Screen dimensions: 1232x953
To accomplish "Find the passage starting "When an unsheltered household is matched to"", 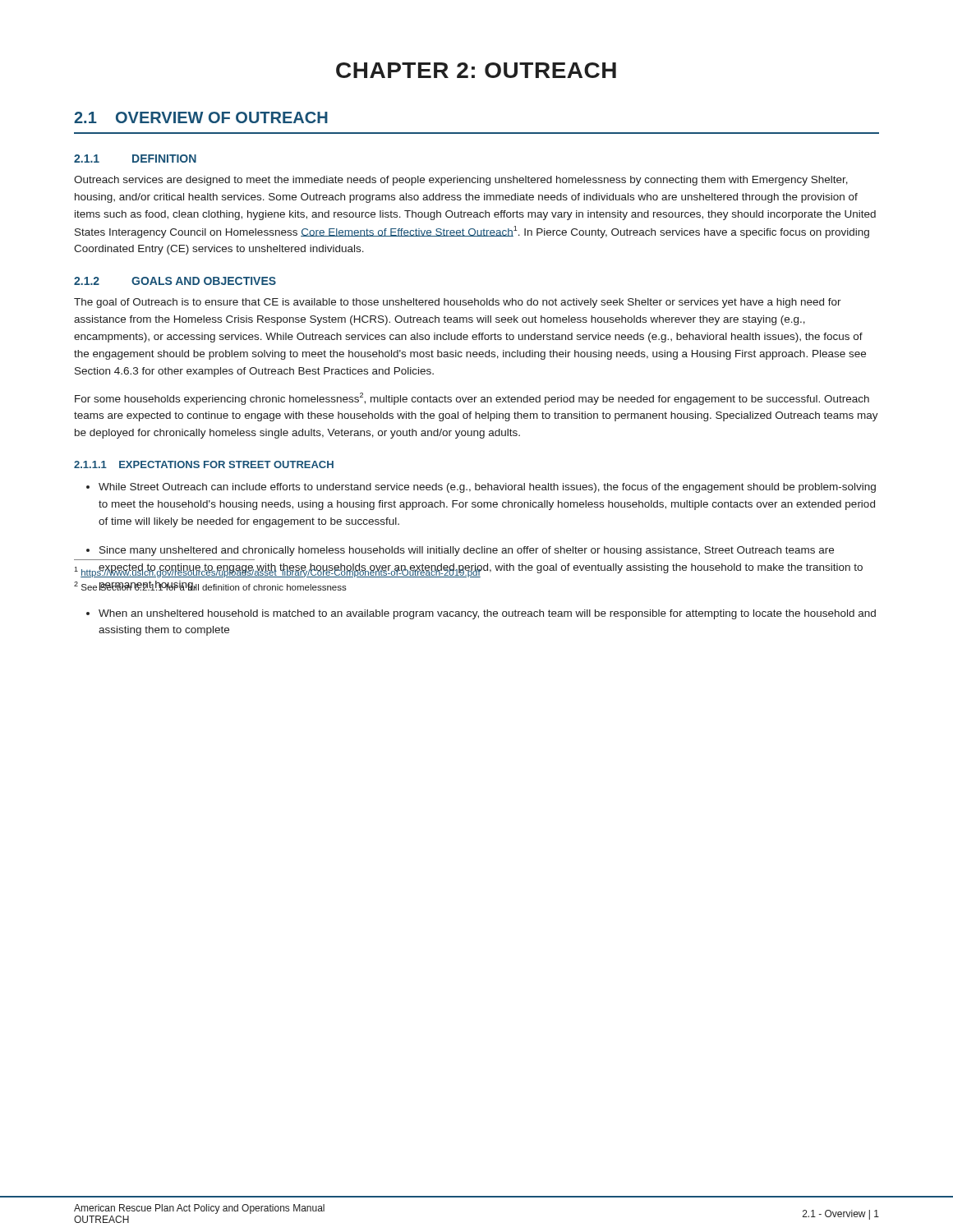I will pyautogui.click(x=481, y=622).
